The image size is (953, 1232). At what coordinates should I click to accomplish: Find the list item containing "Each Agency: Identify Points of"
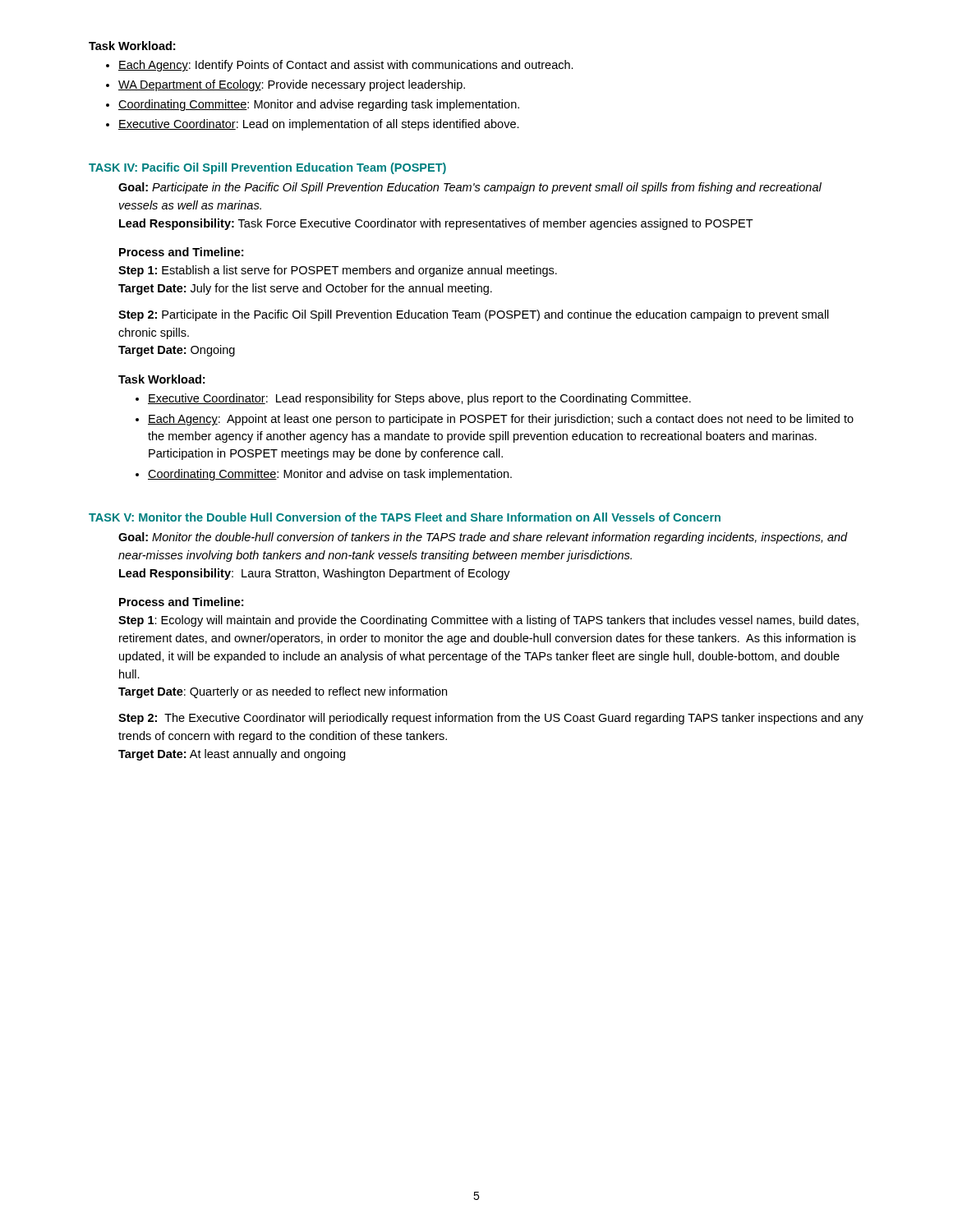346,65
